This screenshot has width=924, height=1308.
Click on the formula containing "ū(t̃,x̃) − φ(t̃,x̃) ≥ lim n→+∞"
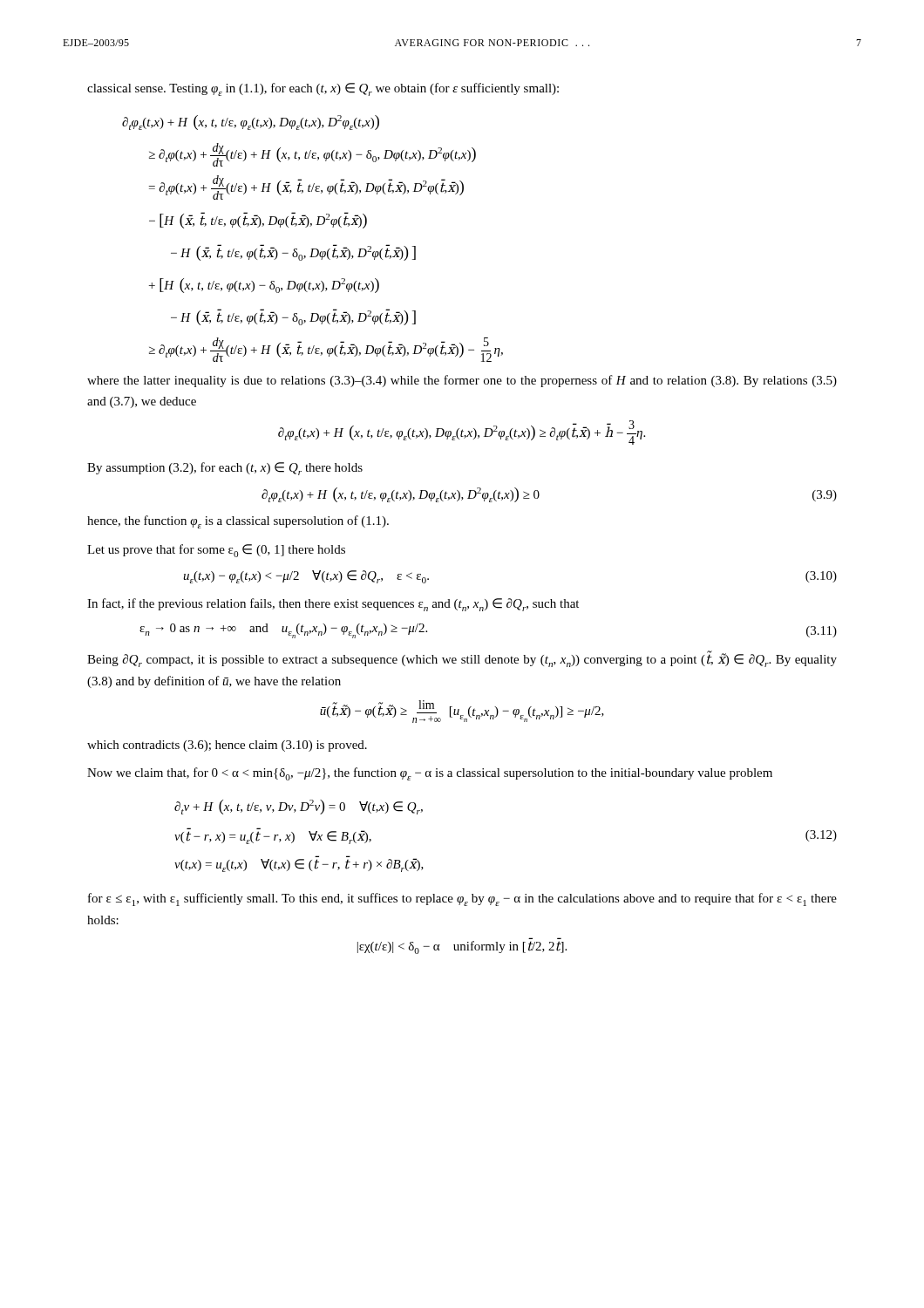[462, 713]
